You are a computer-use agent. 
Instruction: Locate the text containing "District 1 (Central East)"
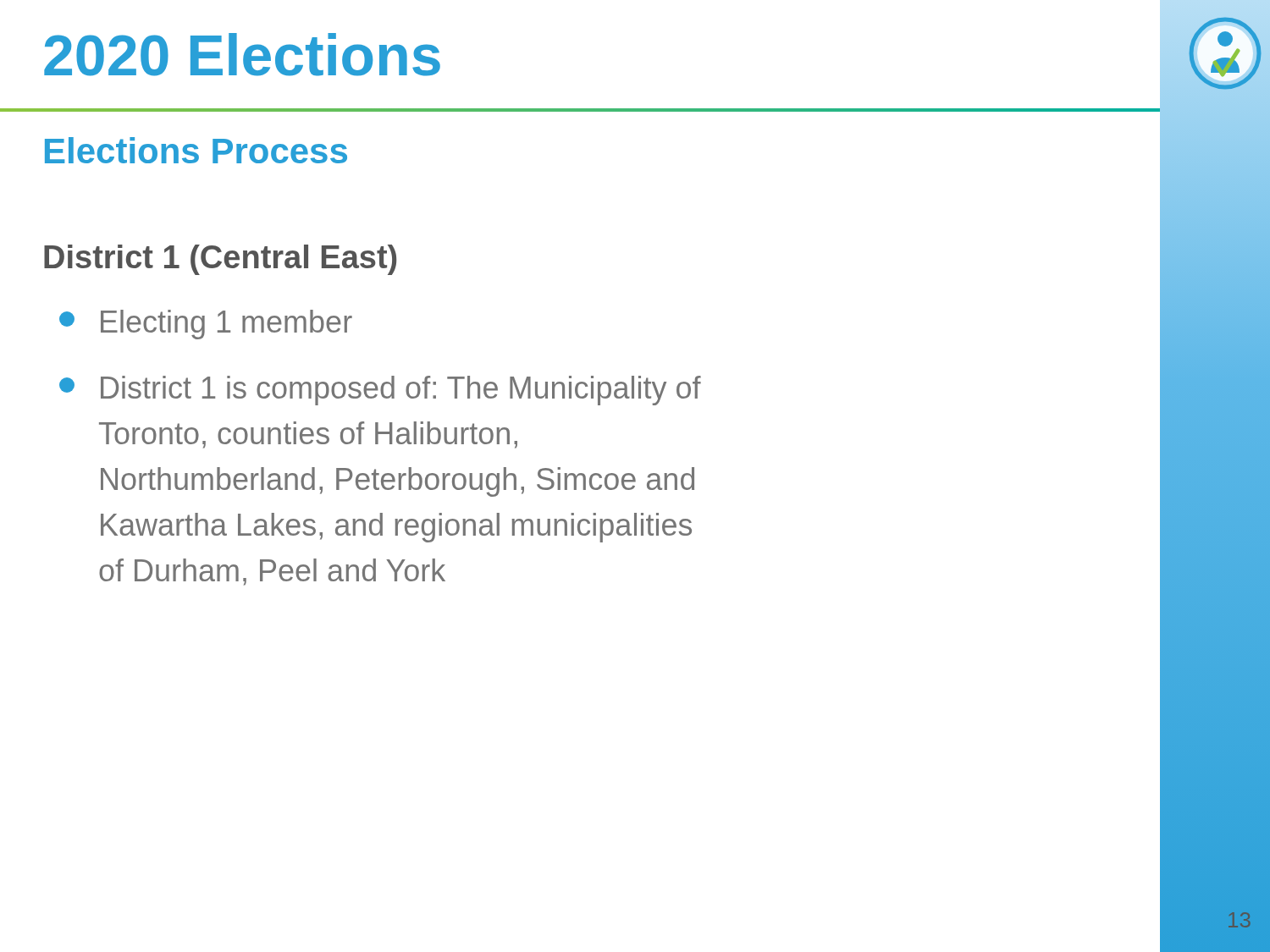point(220,260)
